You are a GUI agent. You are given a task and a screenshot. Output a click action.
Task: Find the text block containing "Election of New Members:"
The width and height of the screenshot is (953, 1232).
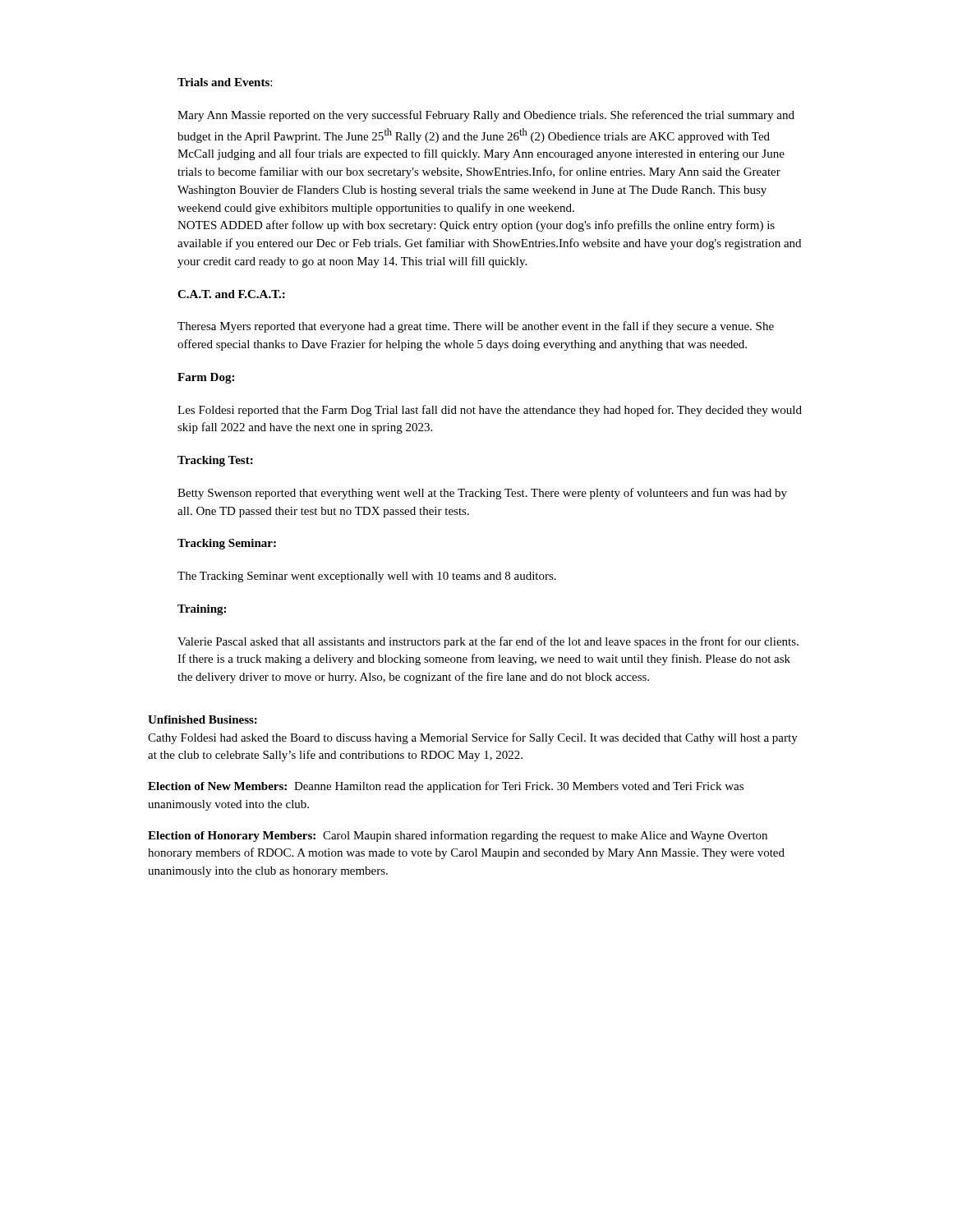click(x=476, y=796)
